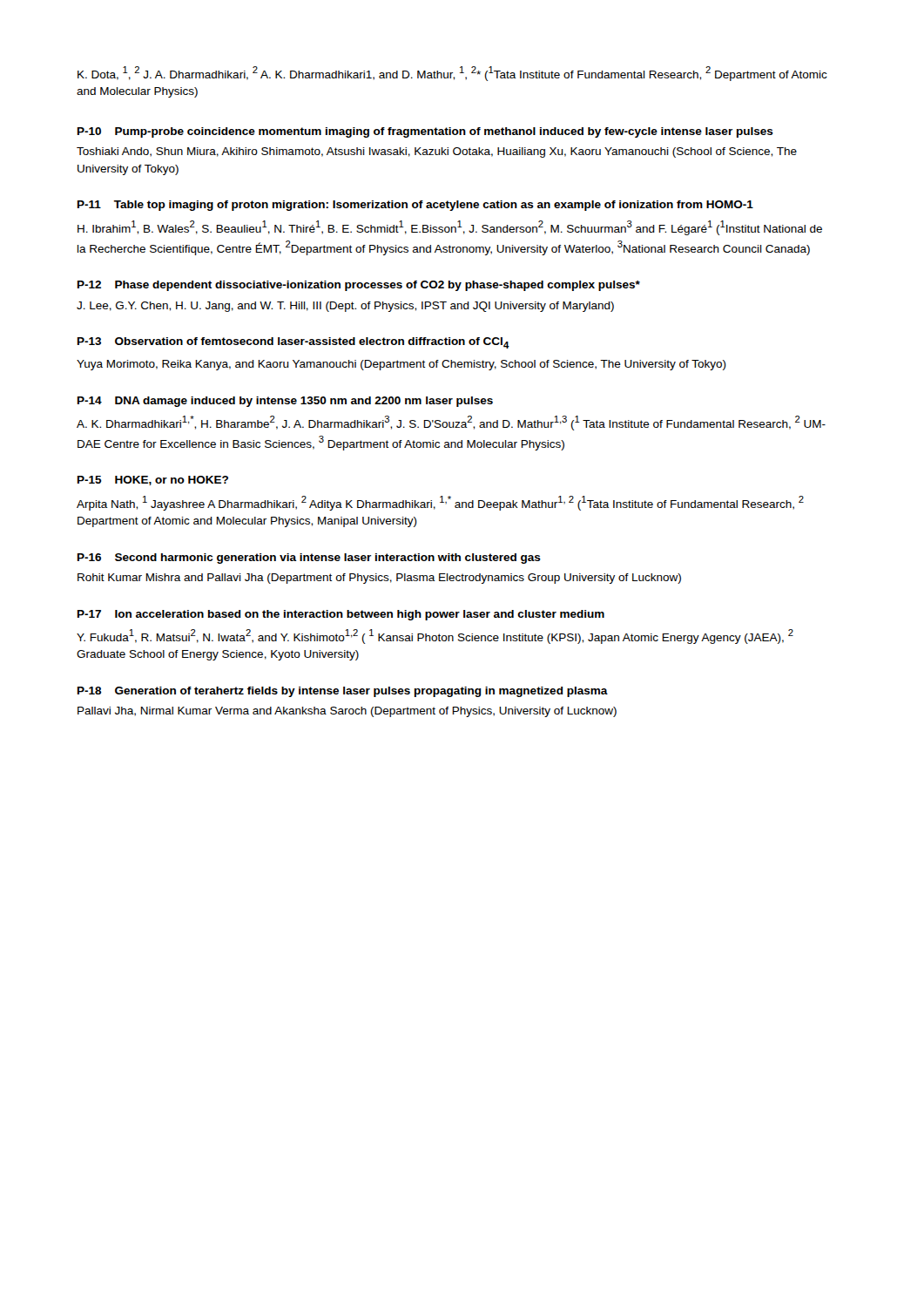This screenshot has width=924, height=1307.
Task: Select the text starting "Toshiaki Ando, Shun Miura, Akihiro Shimamoto, Atsushi Iwasaki,"
Action: click(437, 160)
